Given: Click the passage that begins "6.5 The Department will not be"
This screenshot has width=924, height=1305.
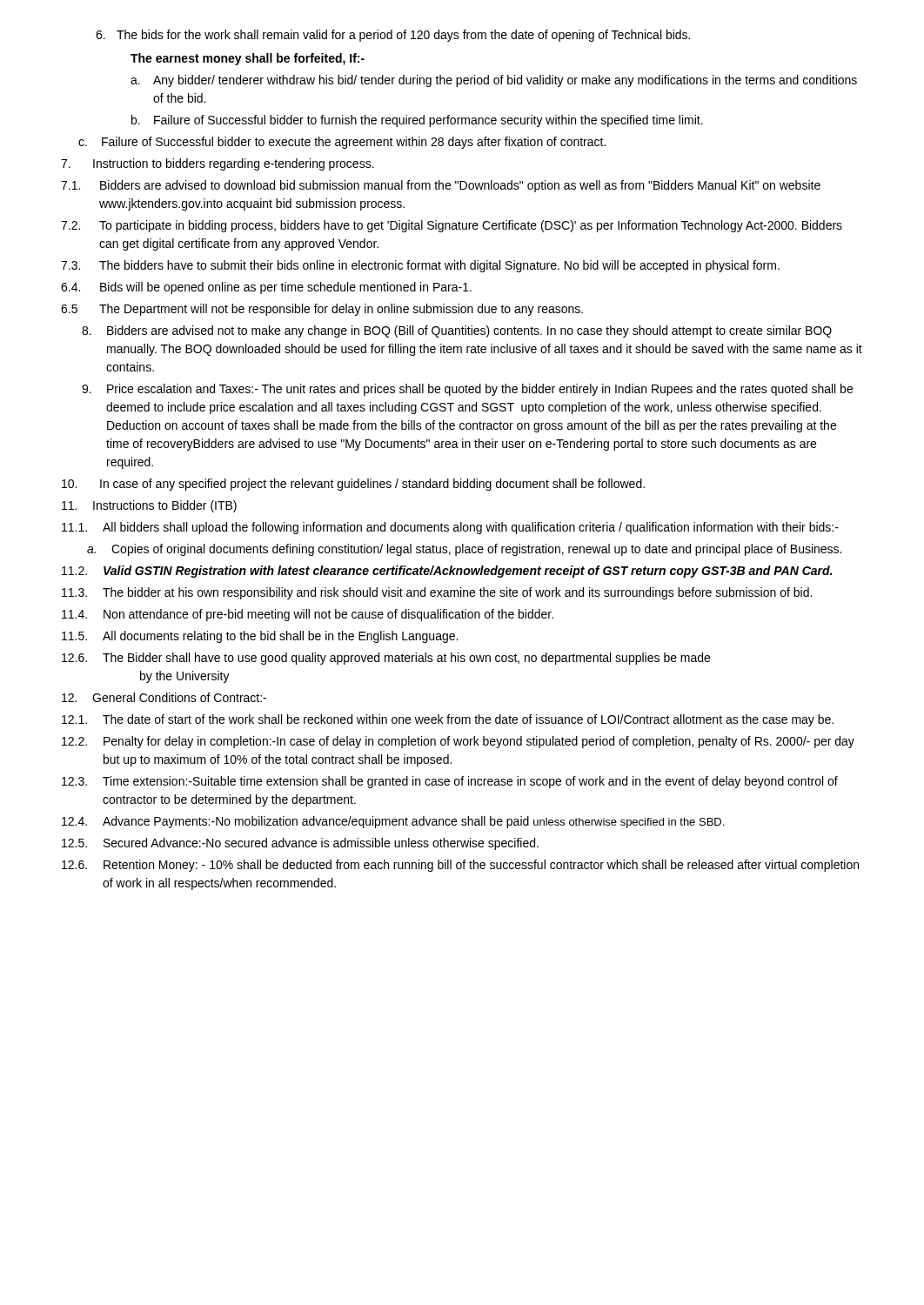Looking at the screenshot, I should (322, 309).
